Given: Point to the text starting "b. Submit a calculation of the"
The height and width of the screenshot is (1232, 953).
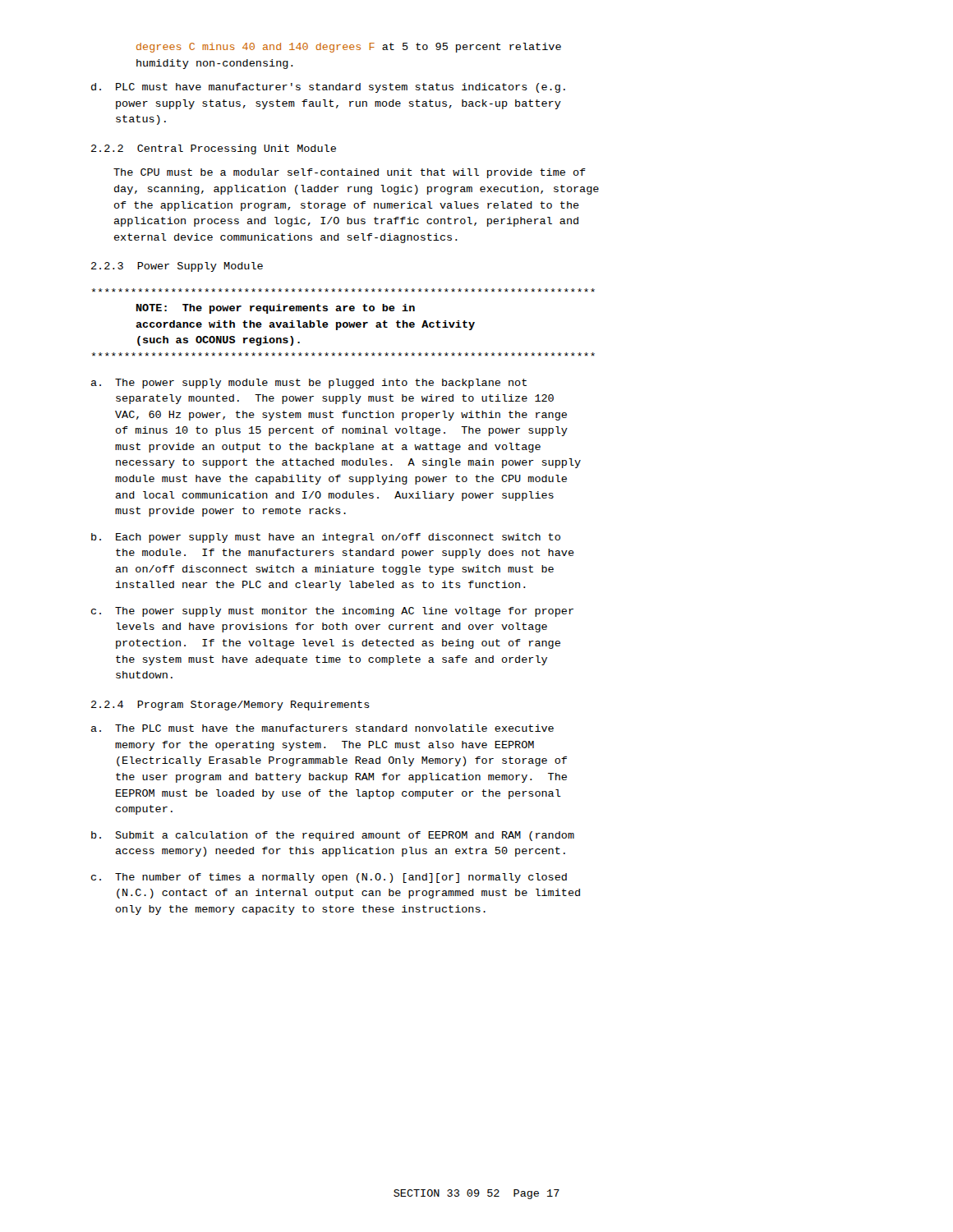Looking at the screenshot, I should [489, 844].
